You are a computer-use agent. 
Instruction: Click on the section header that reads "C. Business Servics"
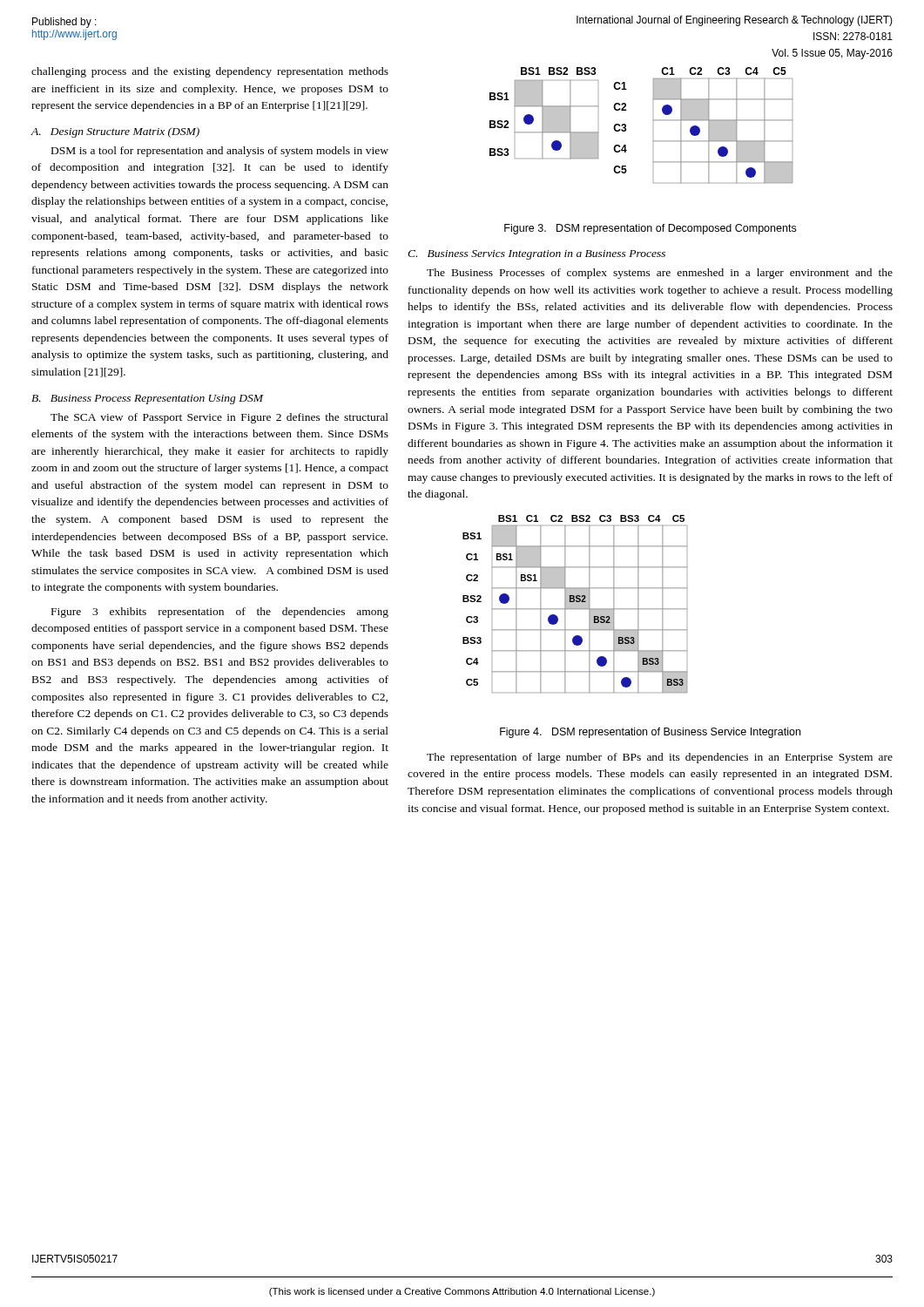click(x=537, y=253)
